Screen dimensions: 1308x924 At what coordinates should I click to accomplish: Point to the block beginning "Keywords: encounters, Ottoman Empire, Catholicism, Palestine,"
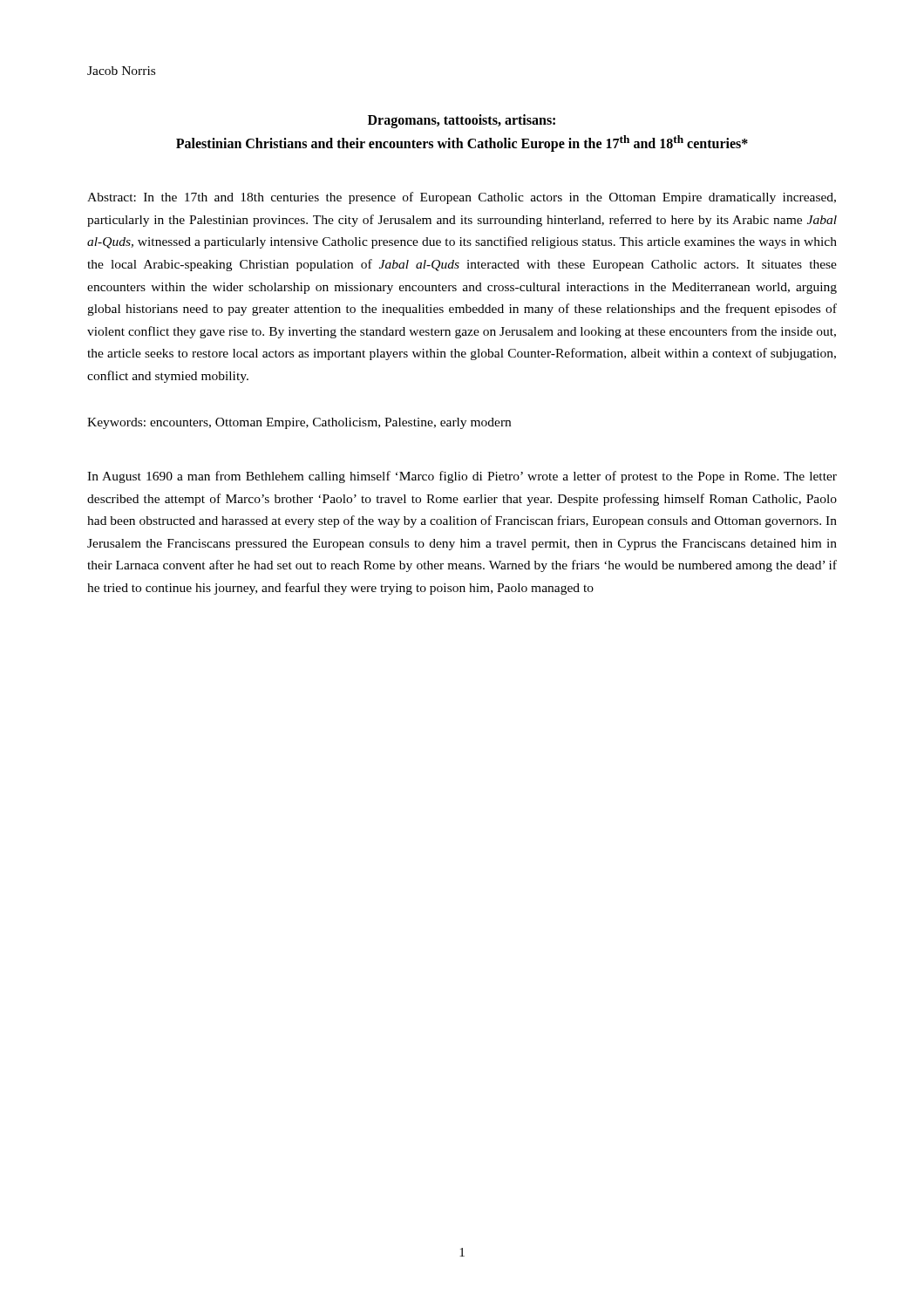[x=299, y=422]
